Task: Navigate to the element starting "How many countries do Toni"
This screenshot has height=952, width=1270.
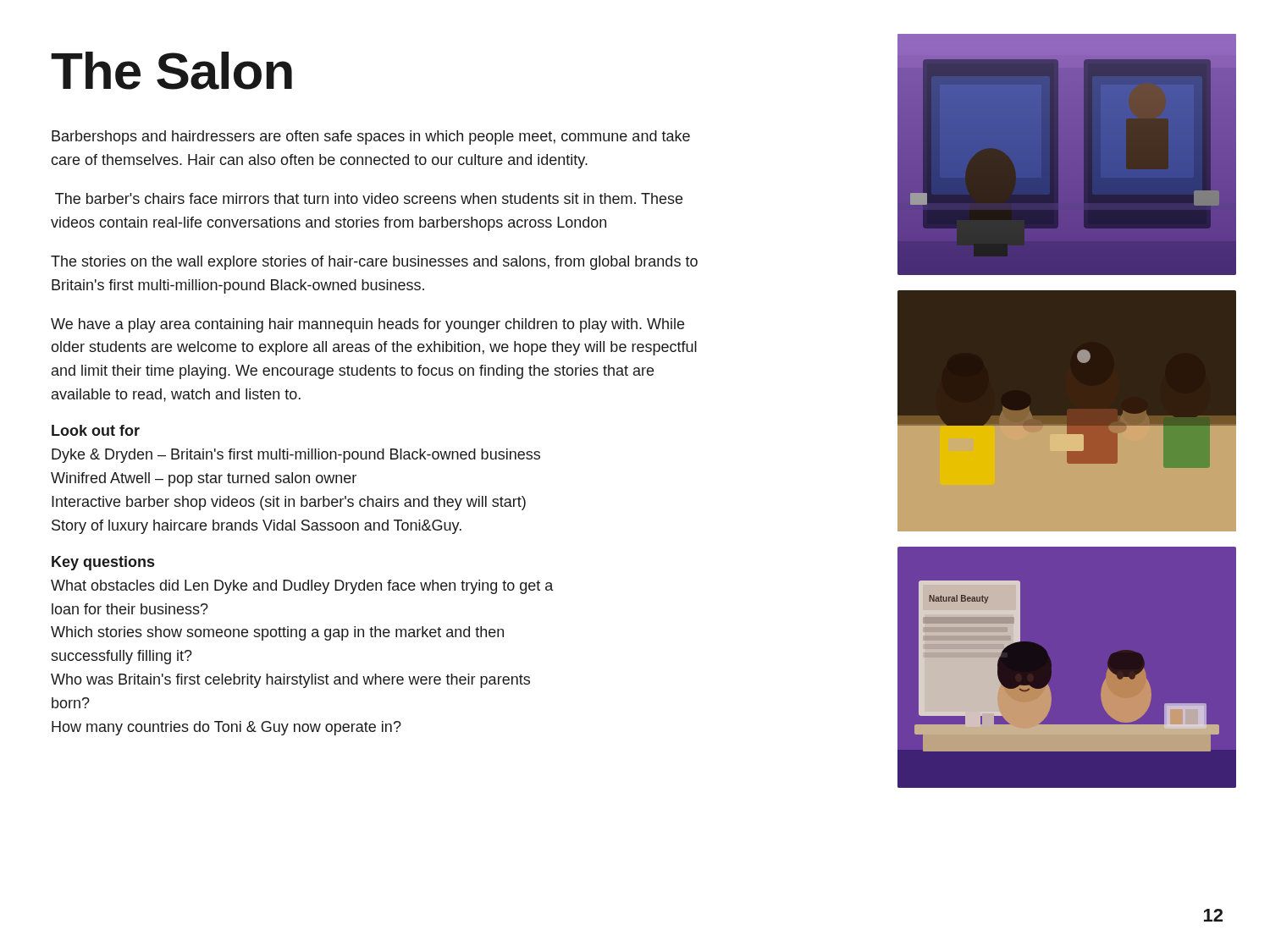Action: (226, 727)
